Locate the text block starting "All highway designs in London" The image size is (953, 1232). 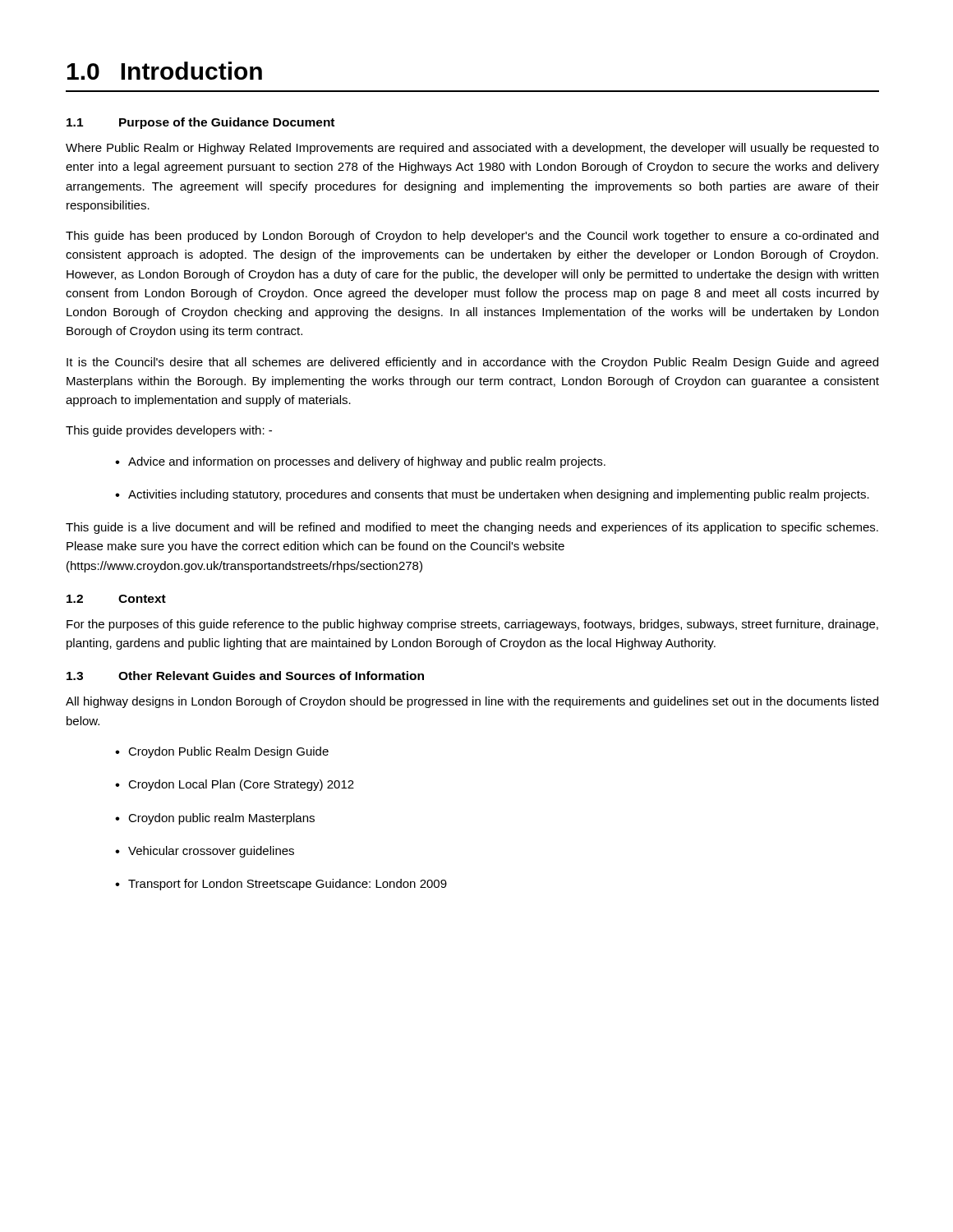tap(472, 711)
